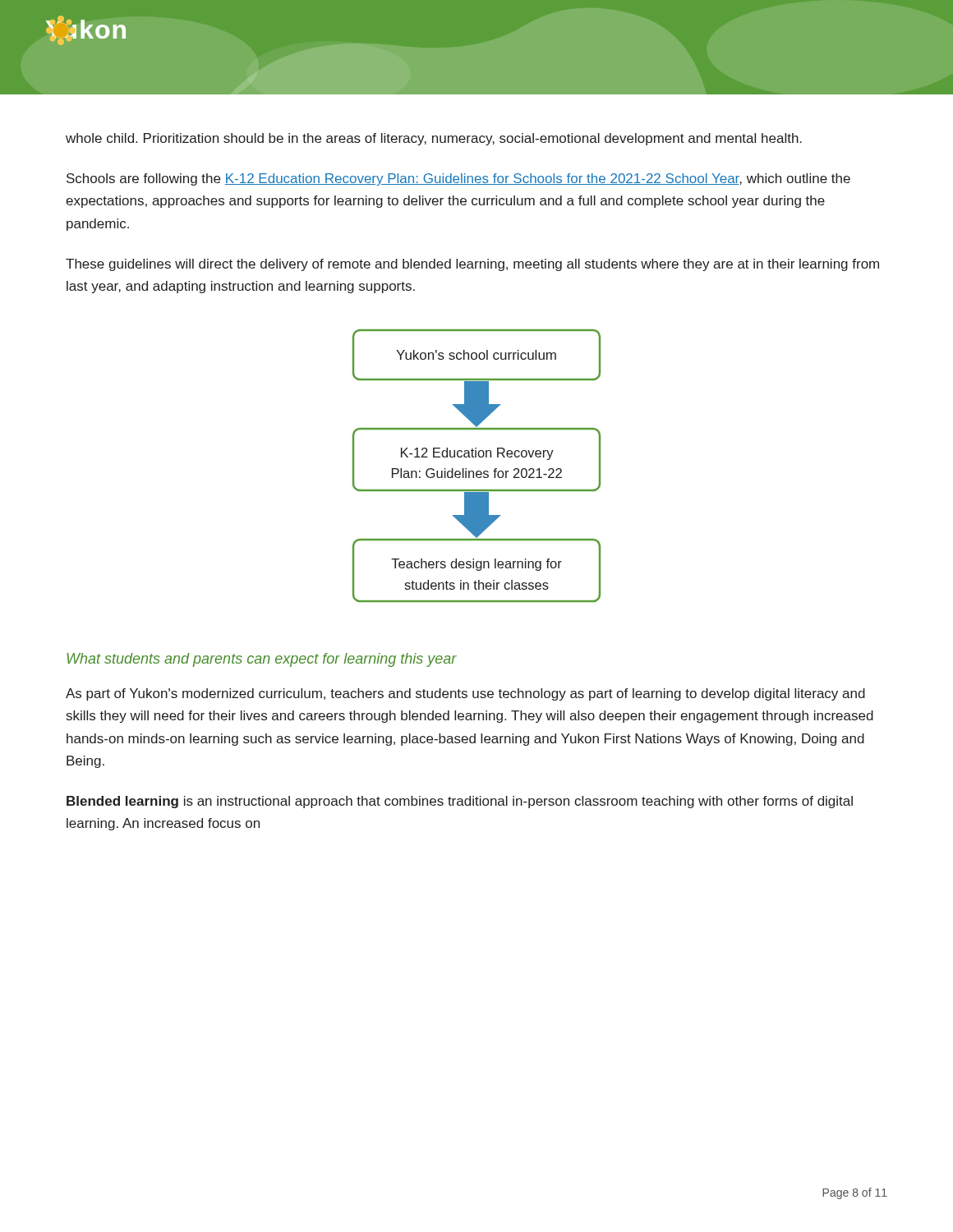Point to the block beginning "Schools are following the K-12 Education Recovery Plan:"
The height and width of the screenshot is (1232, 953).
pyautogui.click(x=458, y=201)
